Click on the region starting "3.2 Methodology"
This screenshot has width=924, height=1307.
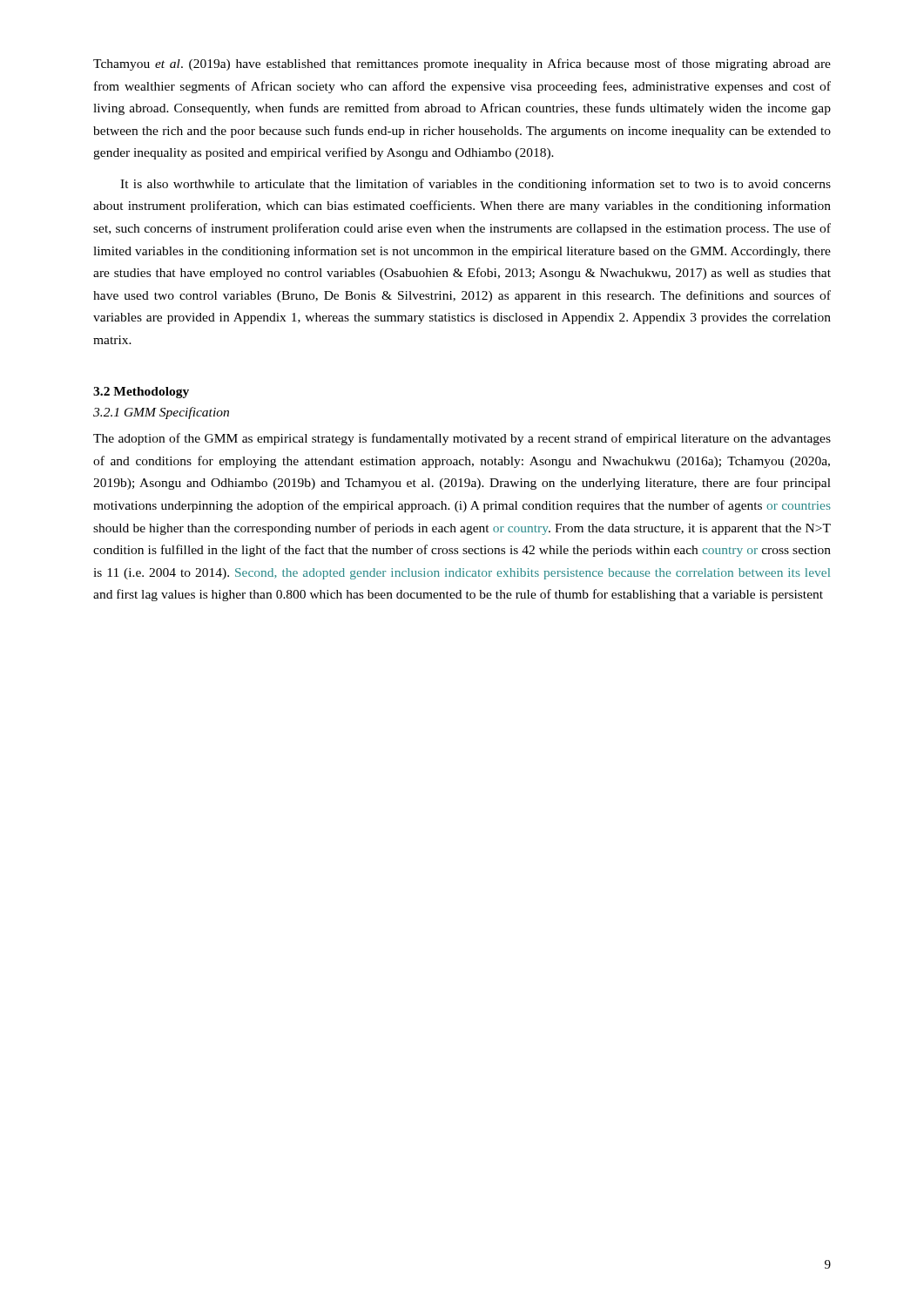[x=141, y=391]
